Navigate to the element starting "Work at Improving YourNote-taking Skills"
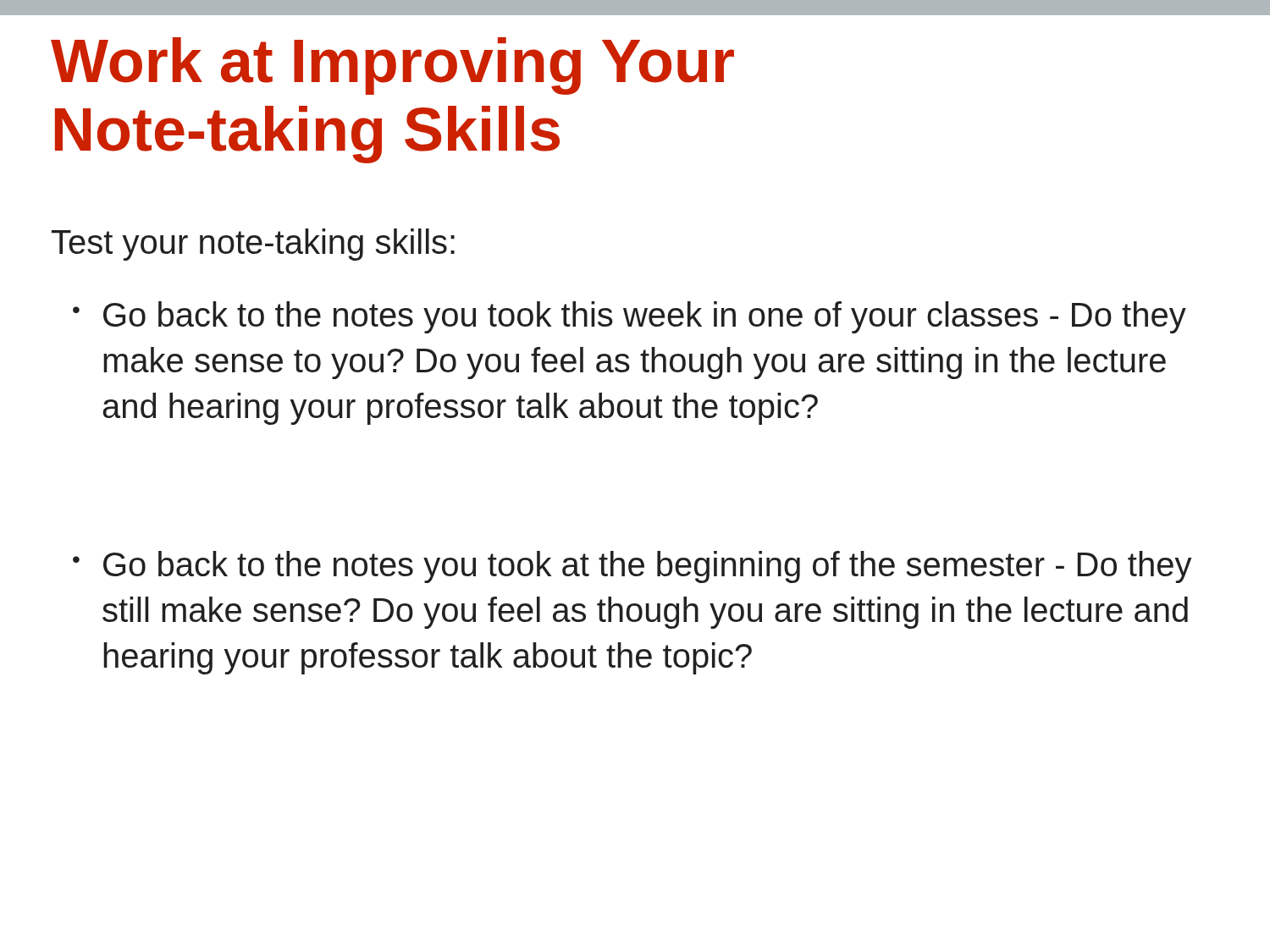Image resolution: width=1270 pixels, height=952 pixels. tap(398, 96)
